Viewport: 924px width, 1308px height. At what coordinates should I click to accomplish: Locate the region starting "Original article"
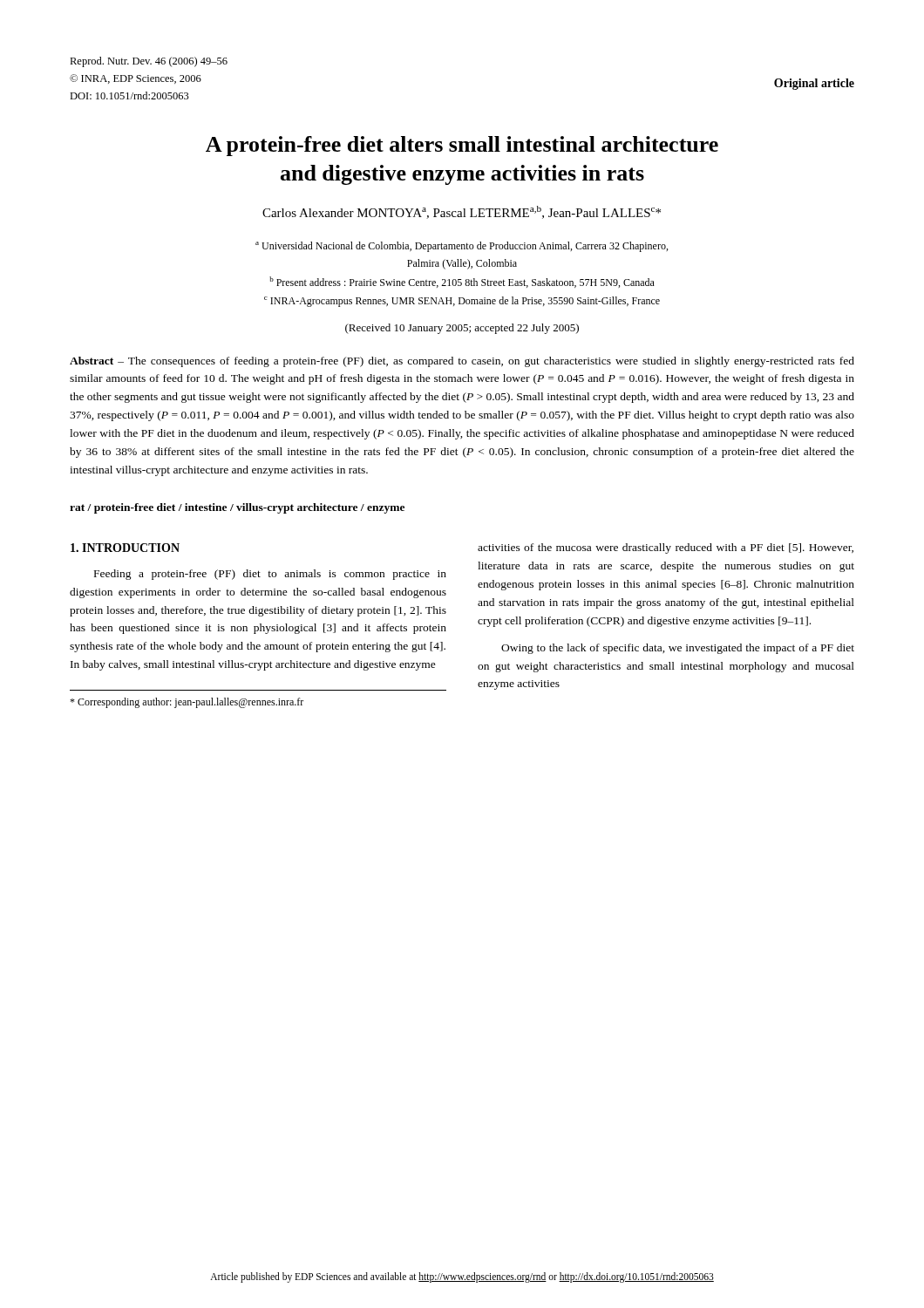point(814,83)
